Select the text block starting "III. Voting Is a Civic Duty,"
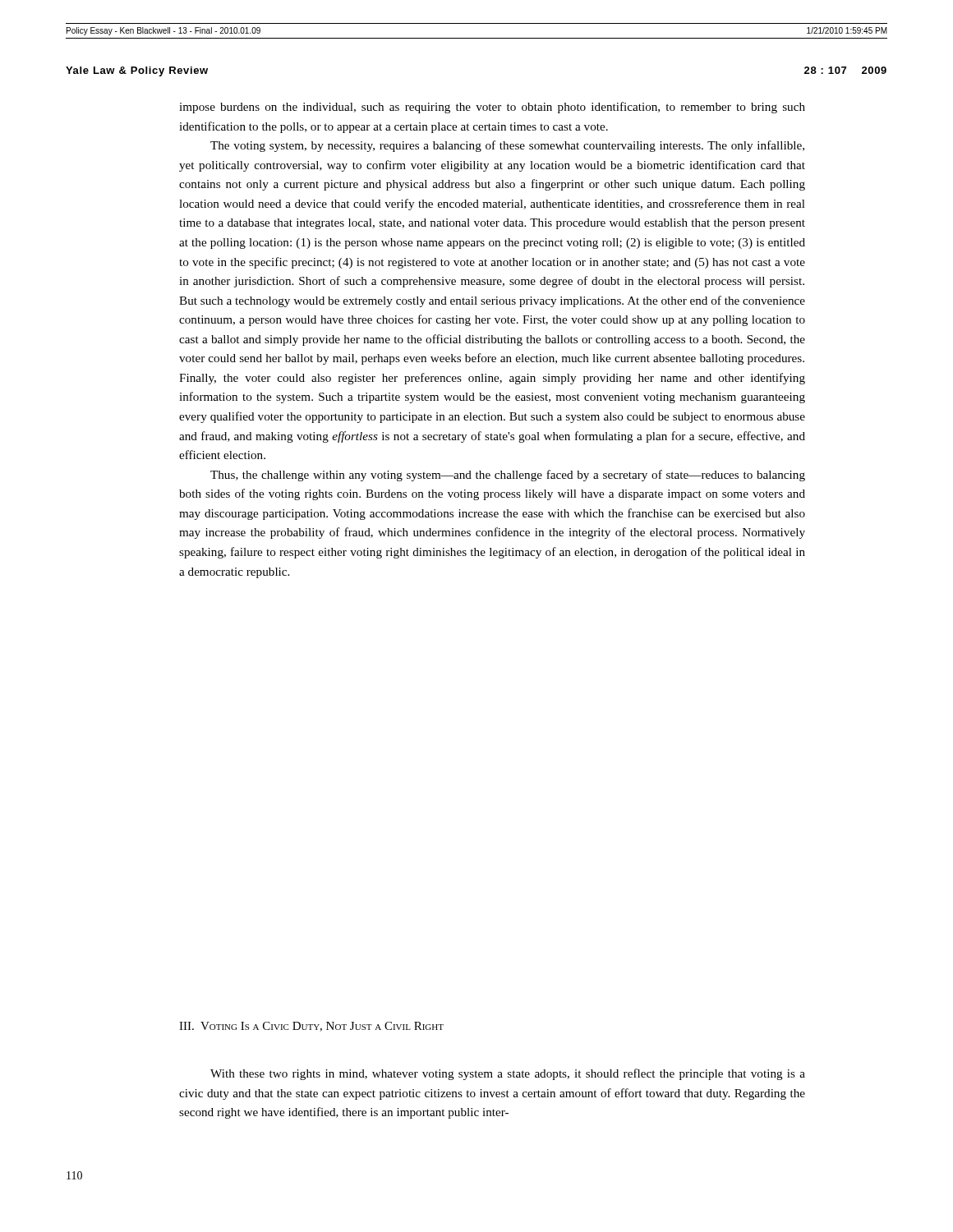Image resolution: width=953 pixels, height=1232 pixels. pyautogui.click(x=311, y=1026)
